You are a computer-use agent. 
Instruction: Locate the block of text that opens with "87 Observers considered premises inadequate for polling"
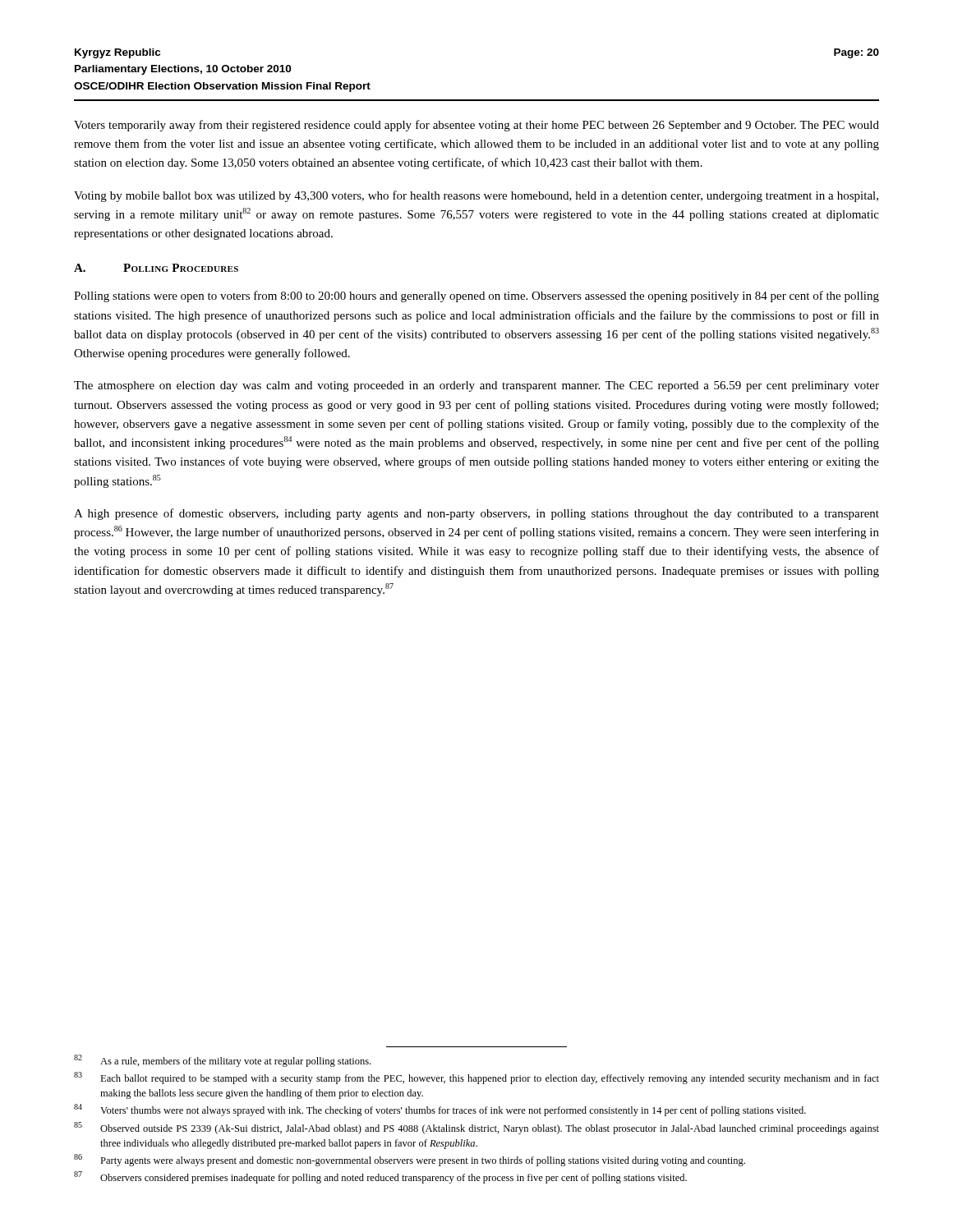tap(476, 1178)
